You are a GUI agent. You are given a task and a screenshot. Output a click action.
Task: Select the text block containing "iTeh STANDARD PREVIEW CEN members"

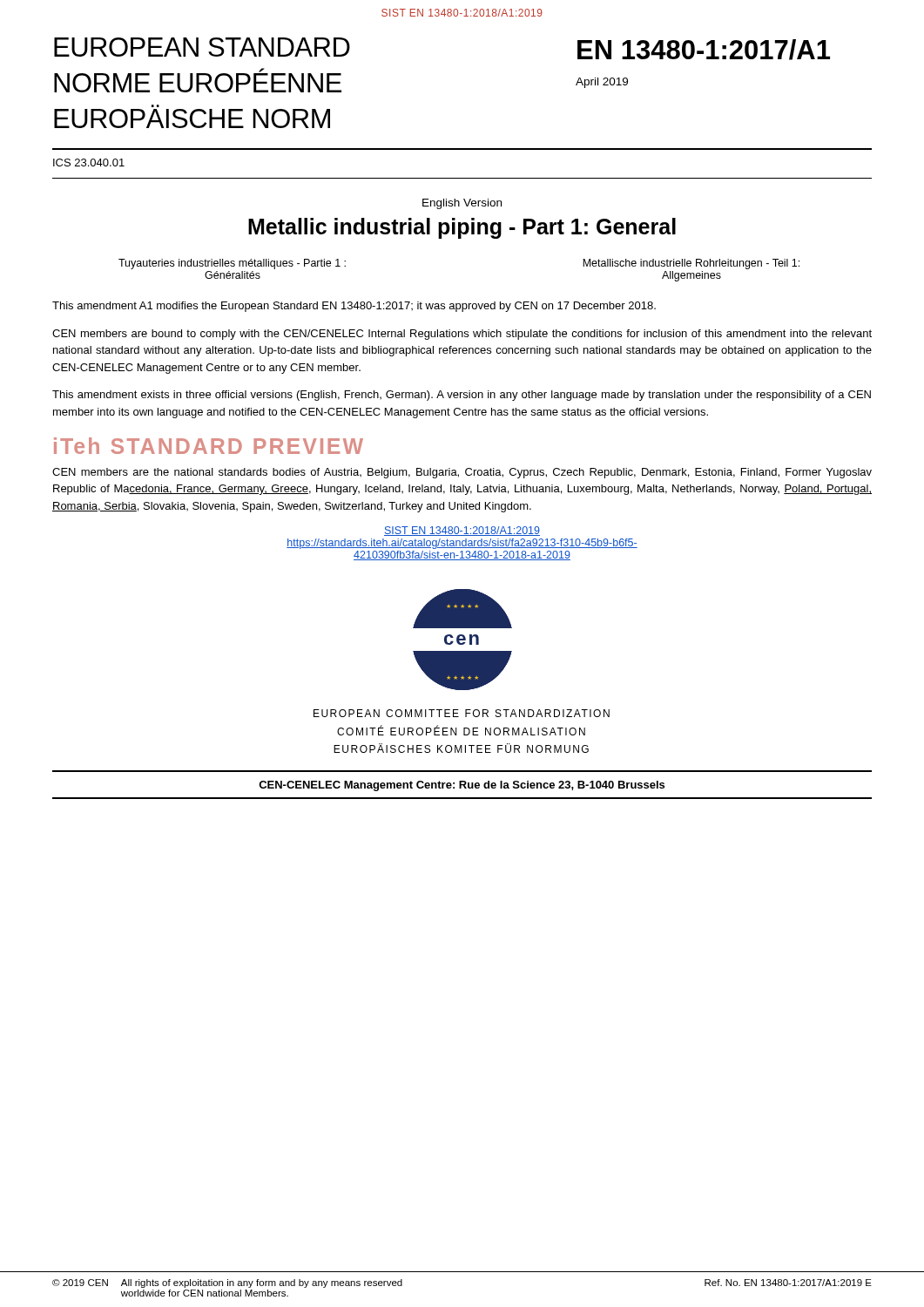coord(462,473)
